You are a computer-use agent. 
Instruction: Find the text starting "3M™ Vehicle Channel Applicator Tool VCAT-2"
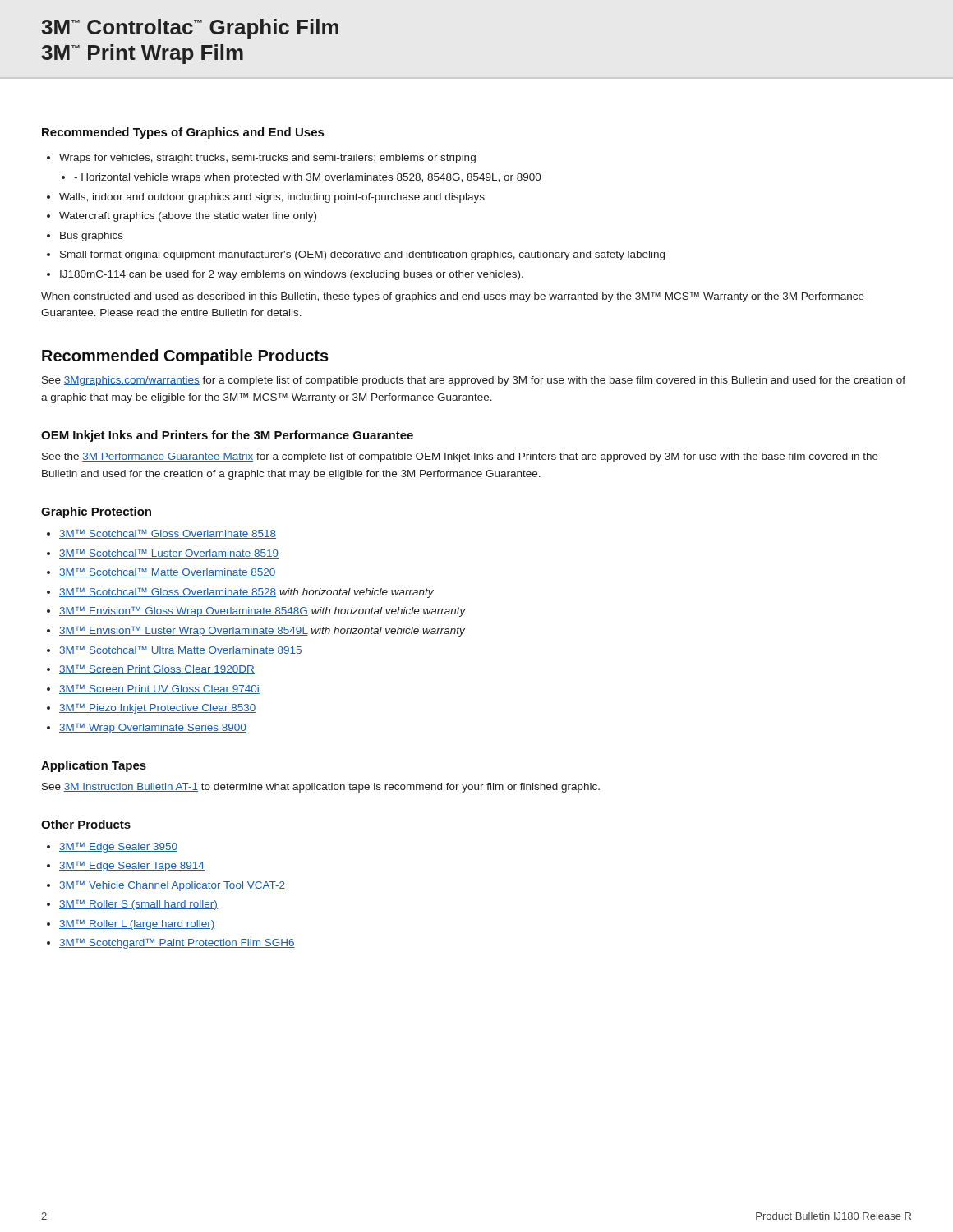166,886
